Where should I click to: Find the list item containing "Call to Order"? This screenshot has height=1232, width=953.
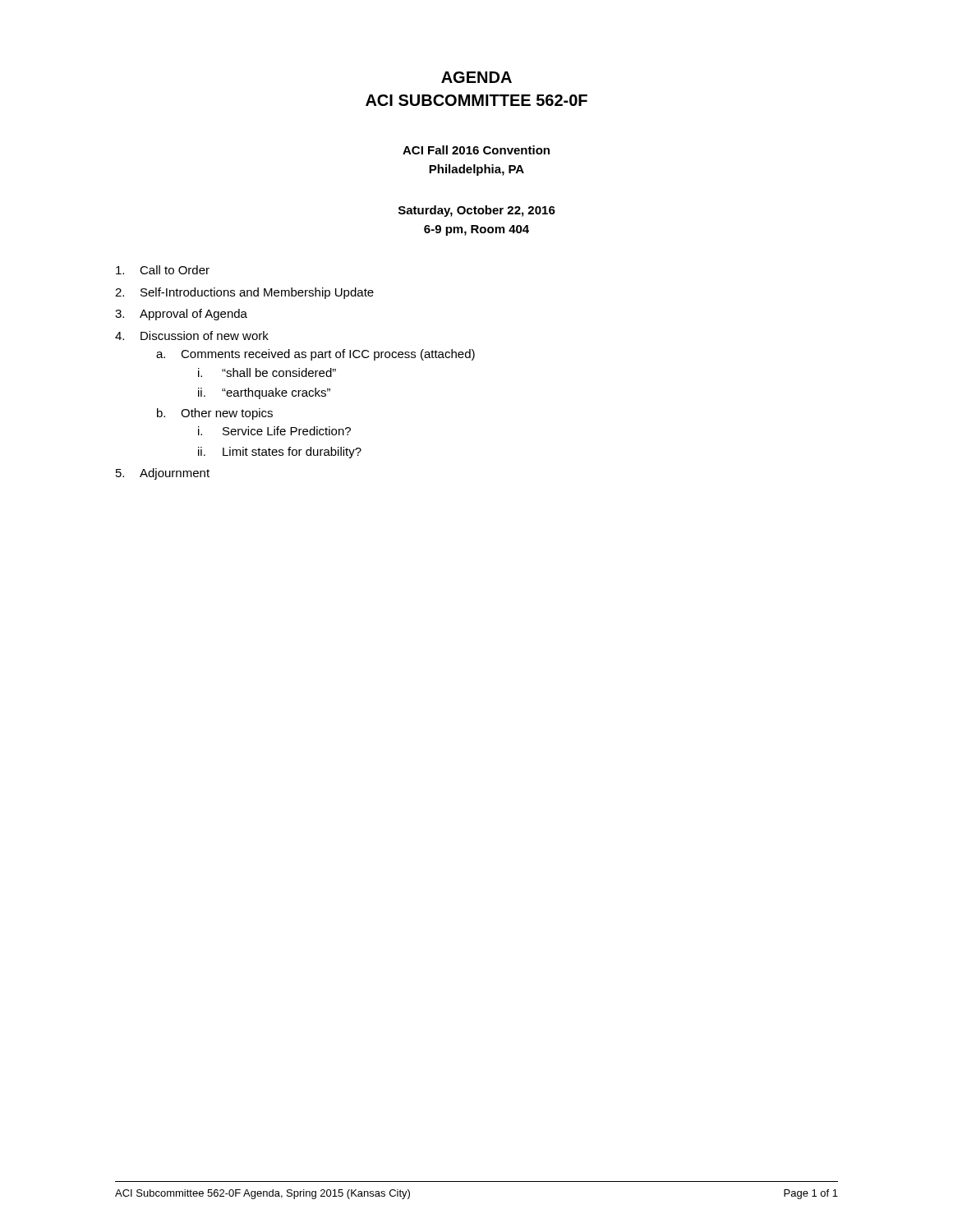pos(175,270)
